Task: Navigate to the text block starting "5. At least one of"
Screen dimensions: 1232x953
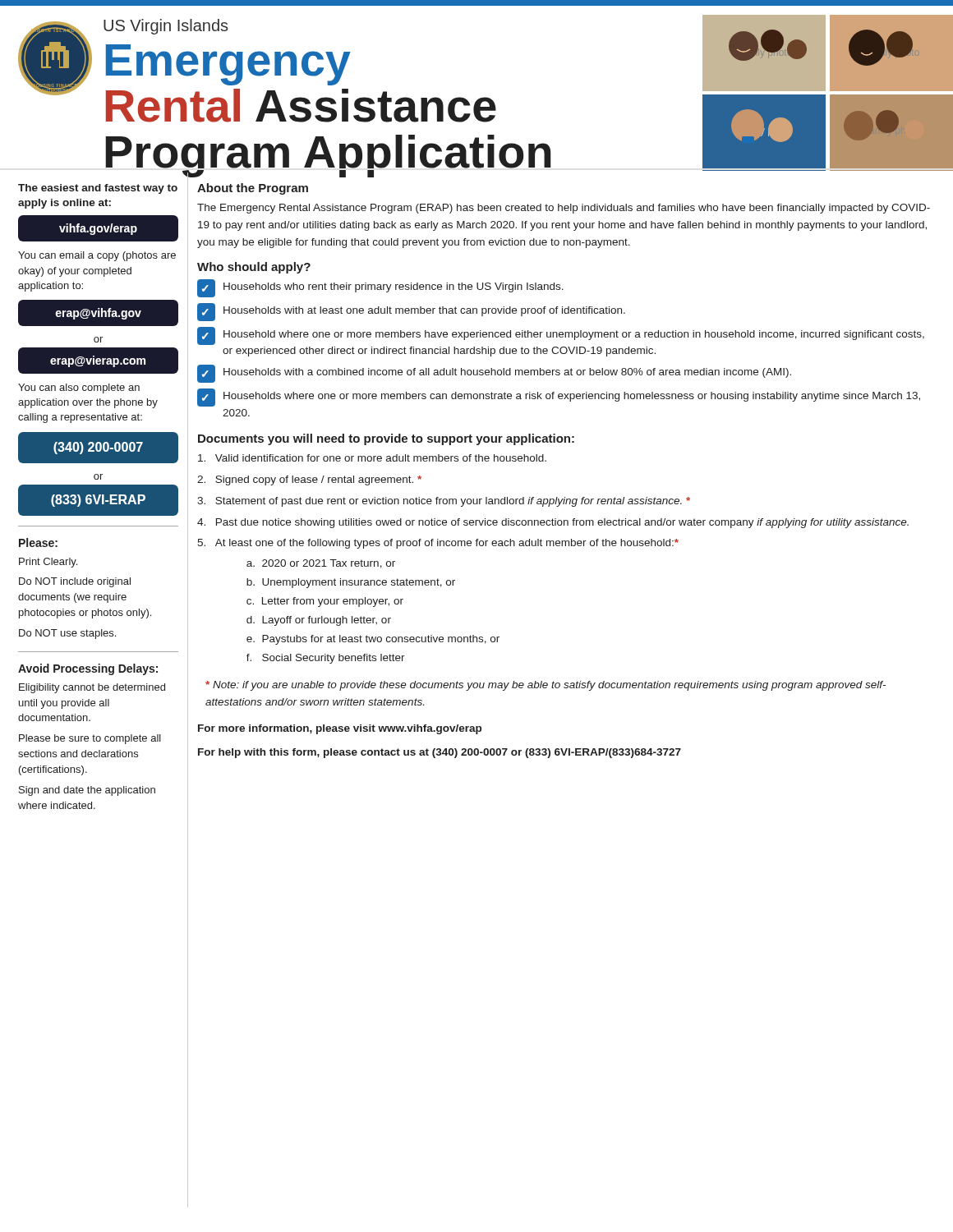Action: coord(438,544)
